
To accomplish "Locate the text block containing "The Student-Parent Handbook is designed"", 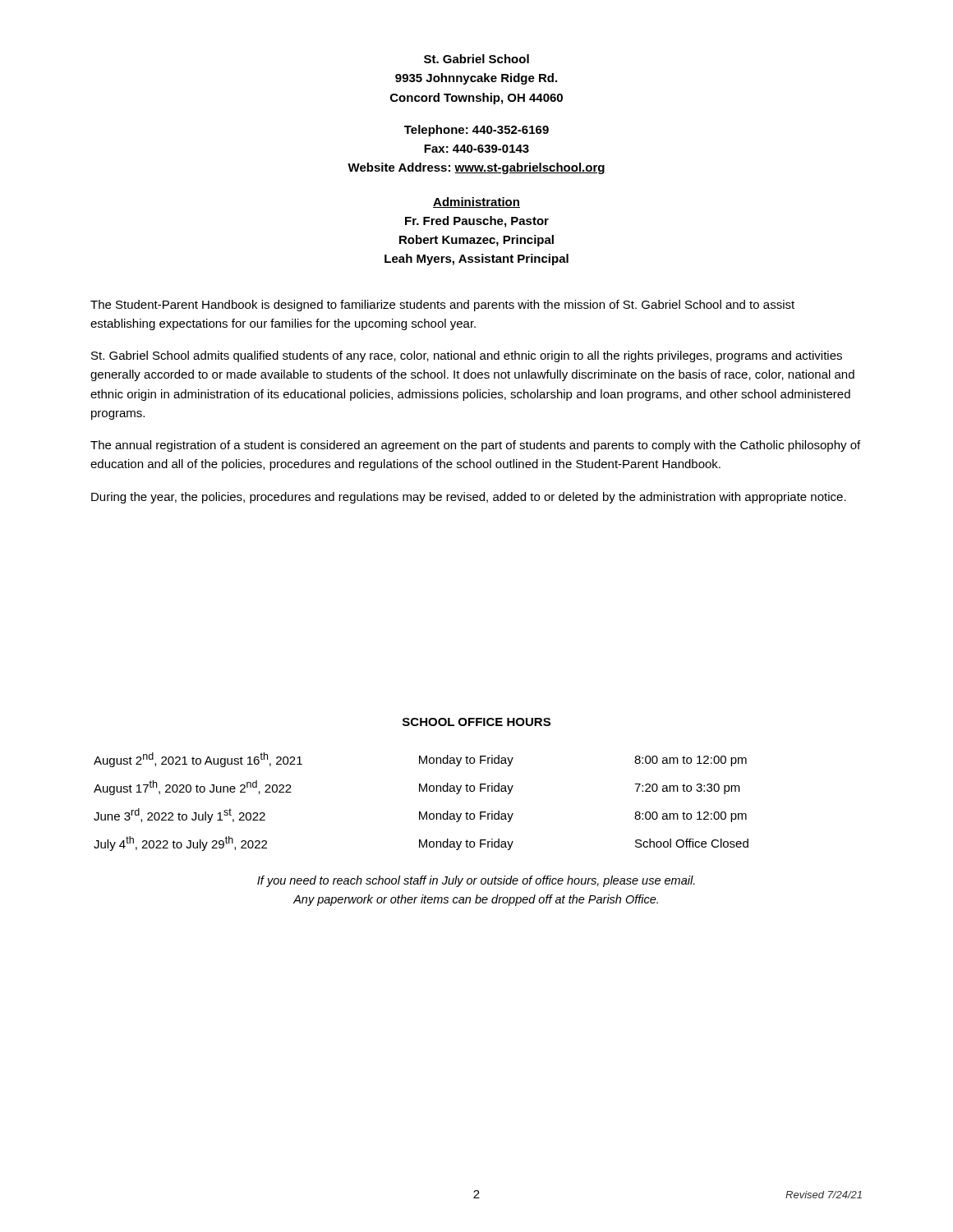I will click(x=442, y=313).
